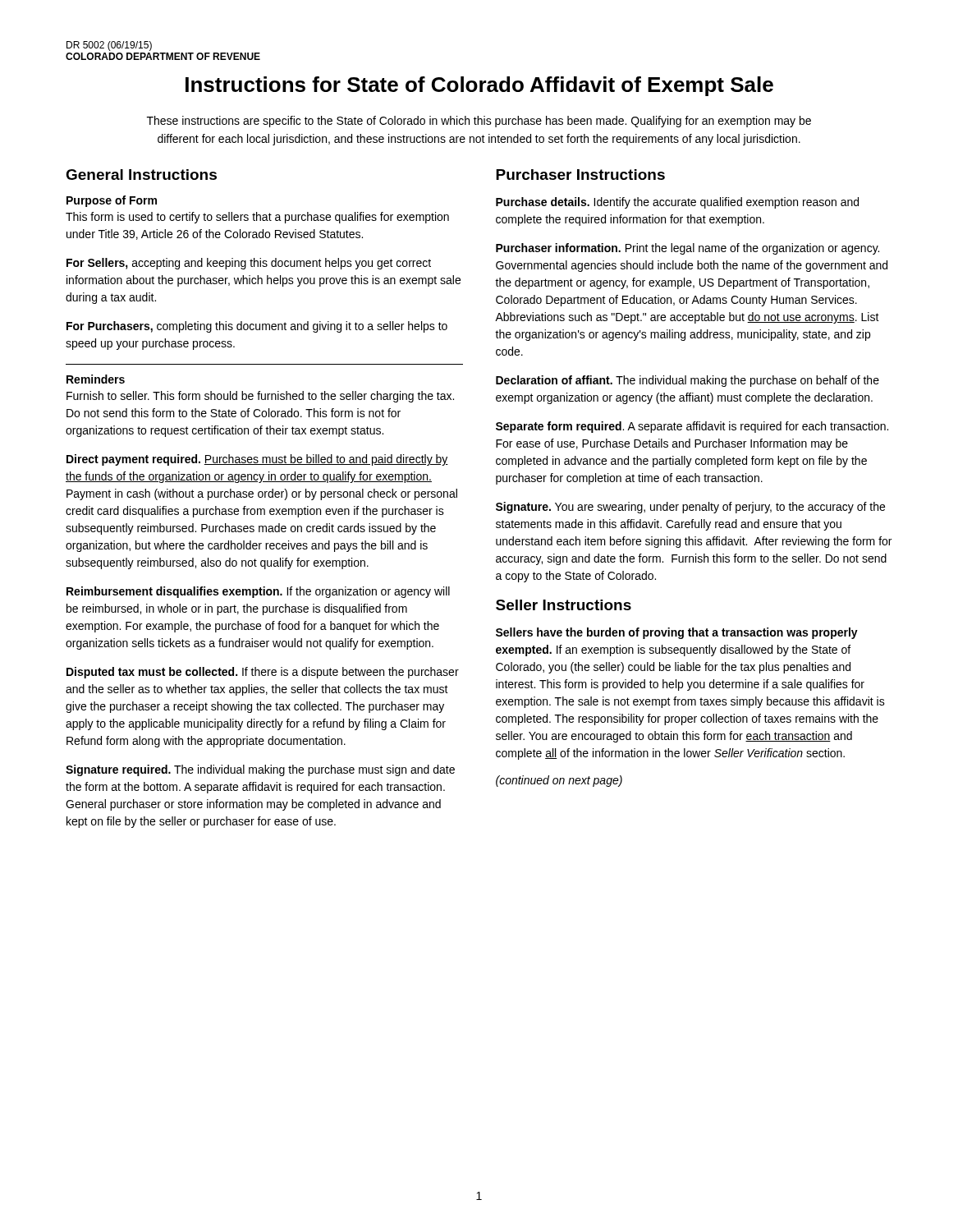Screen dimensions: 1232x958
Task: Locate the section header containing "Purchaser Instructions"
Action: click(x=580, y=175)
